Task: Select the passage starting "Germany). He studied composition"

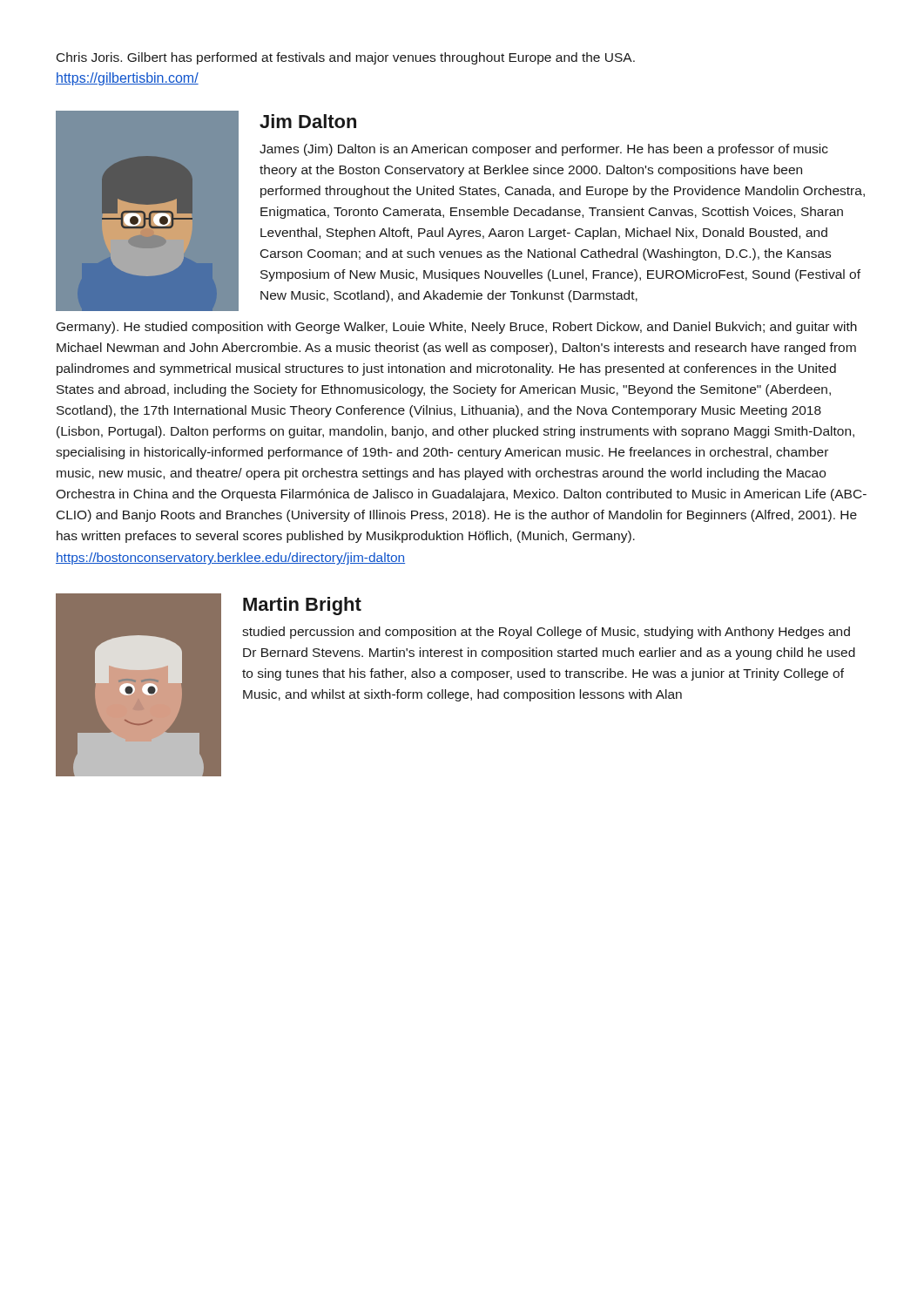Action: pos(461,431)
